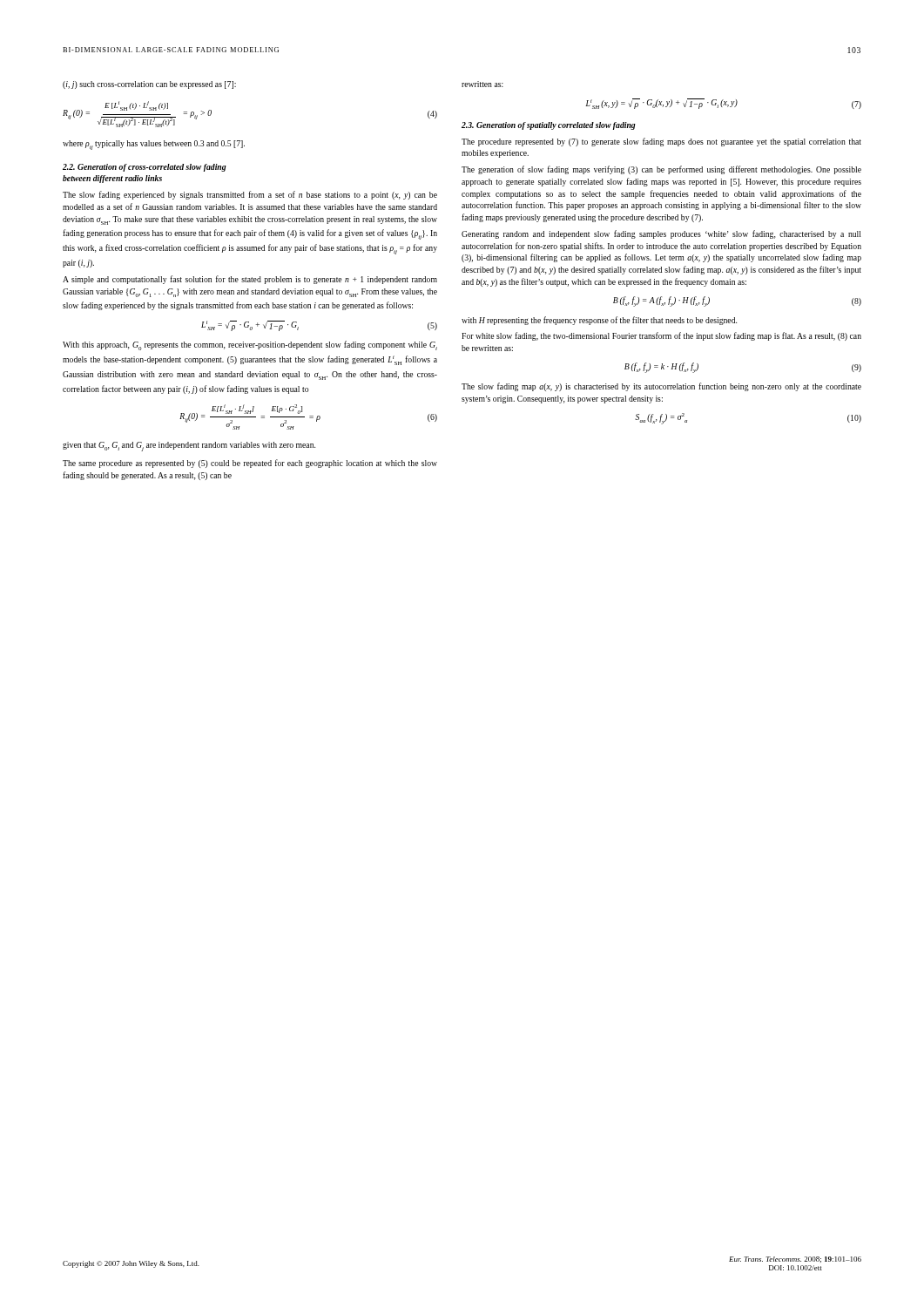This screenshot has width=924, height=1307.
Task: Locate the element starting "Saa (fx, fy) = σ2a (10)"
Action: (661, 417)
